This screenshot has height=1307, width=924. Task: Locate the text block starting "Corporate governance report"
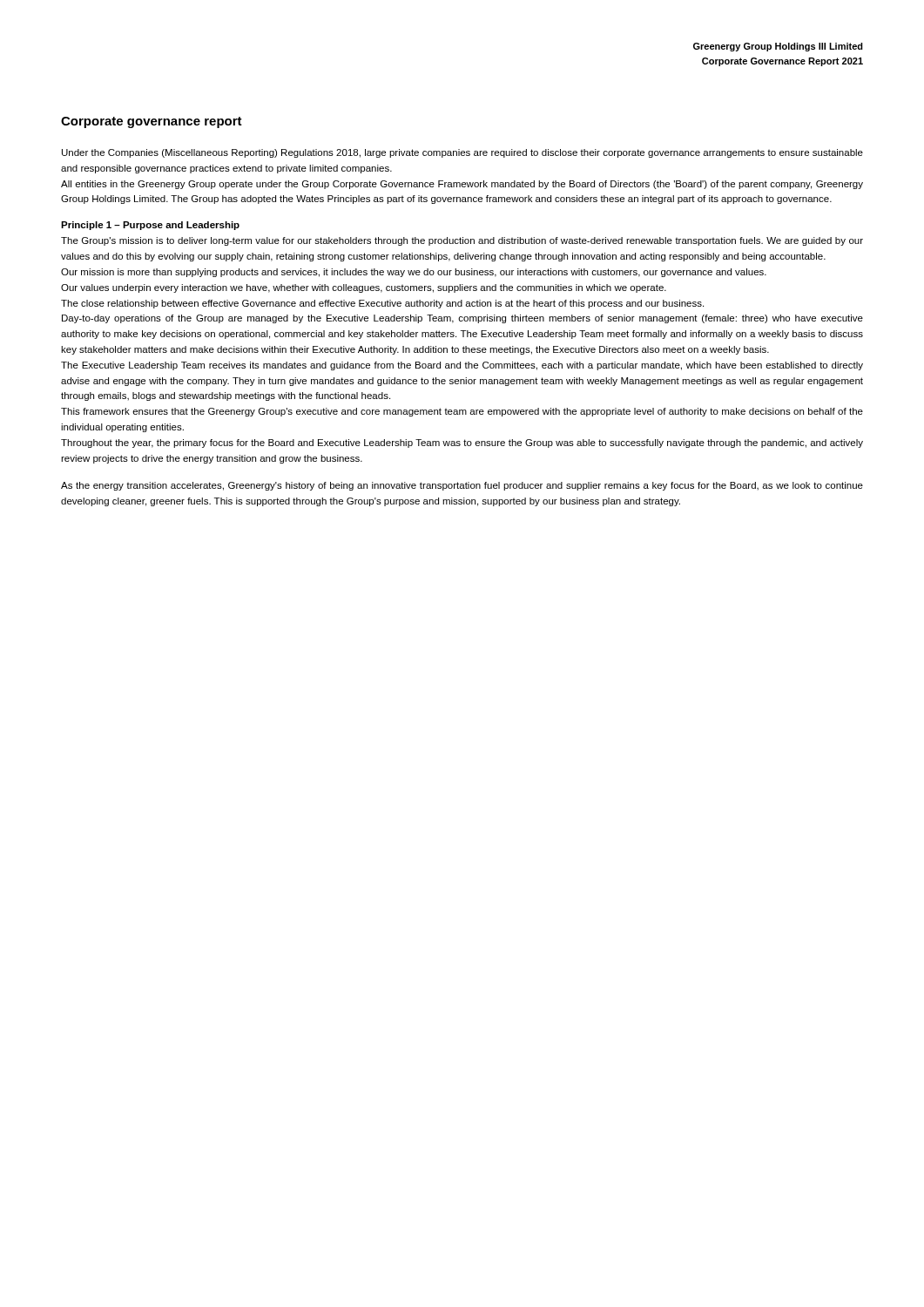click(x=151, y=121)
